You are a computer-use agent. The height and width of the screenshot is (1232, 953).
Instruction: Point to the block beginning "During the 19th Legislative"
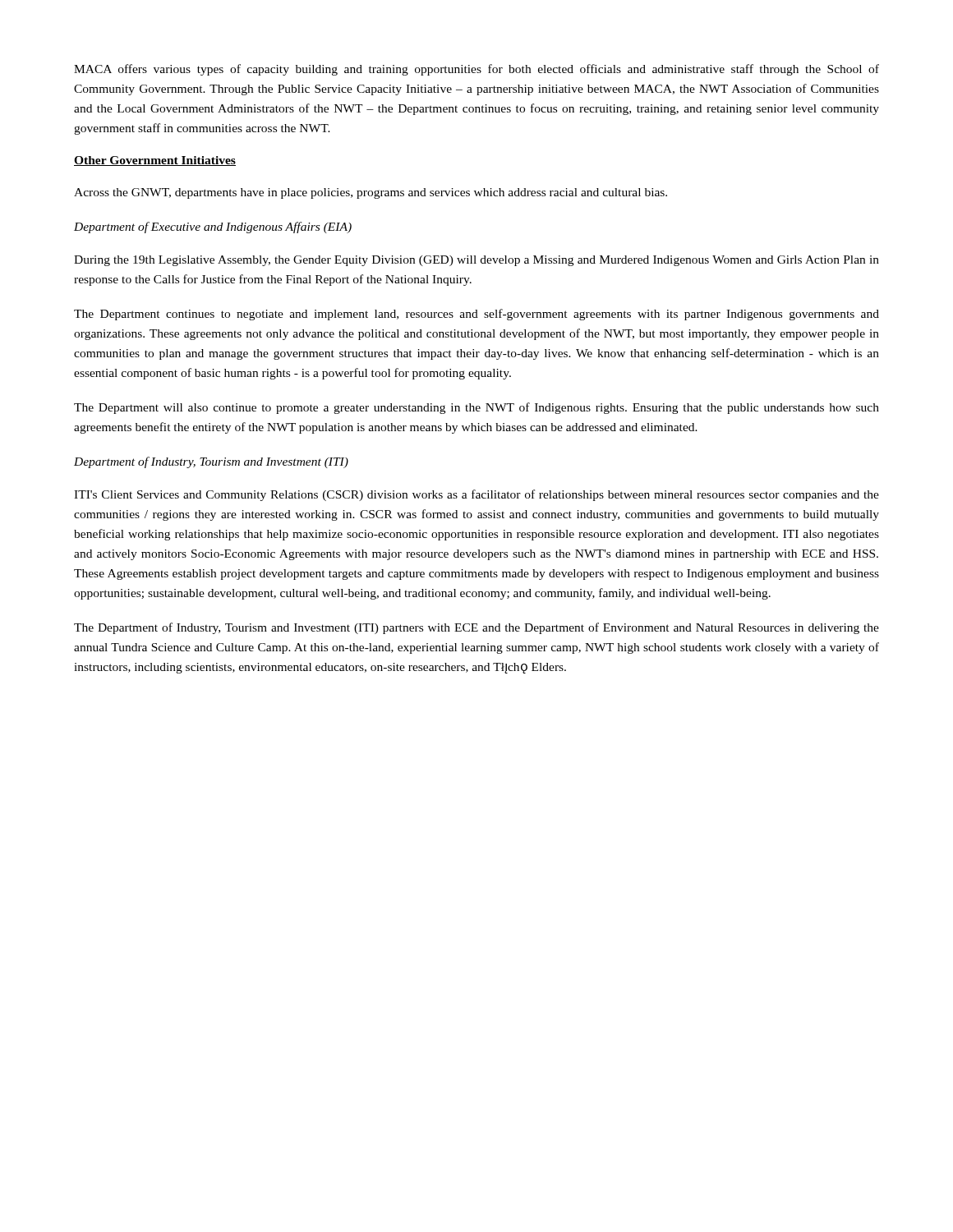coord(476,269)
